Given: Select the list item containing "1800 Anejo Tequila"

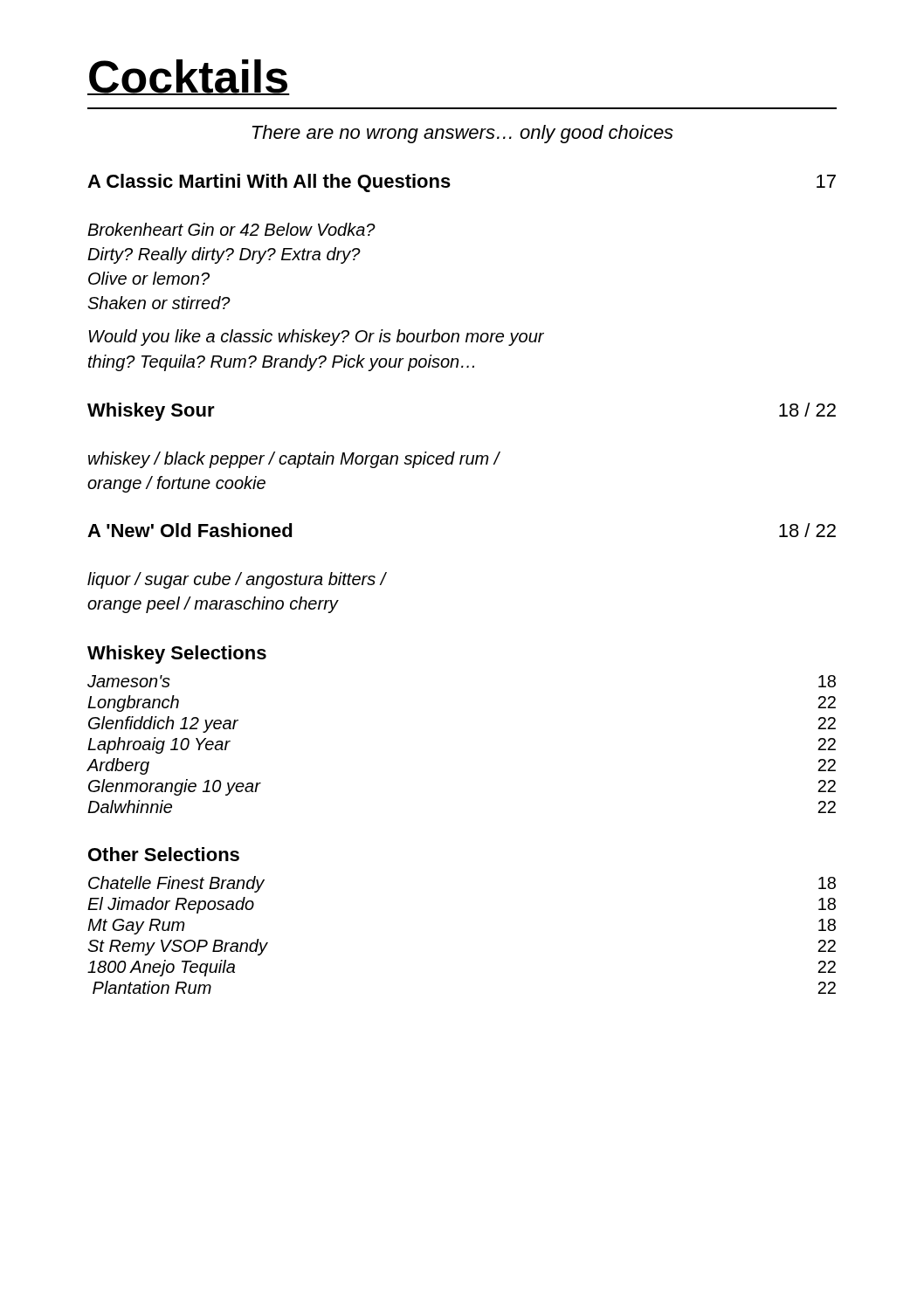Looking at the screenshot, I should (x=163, y=968).
